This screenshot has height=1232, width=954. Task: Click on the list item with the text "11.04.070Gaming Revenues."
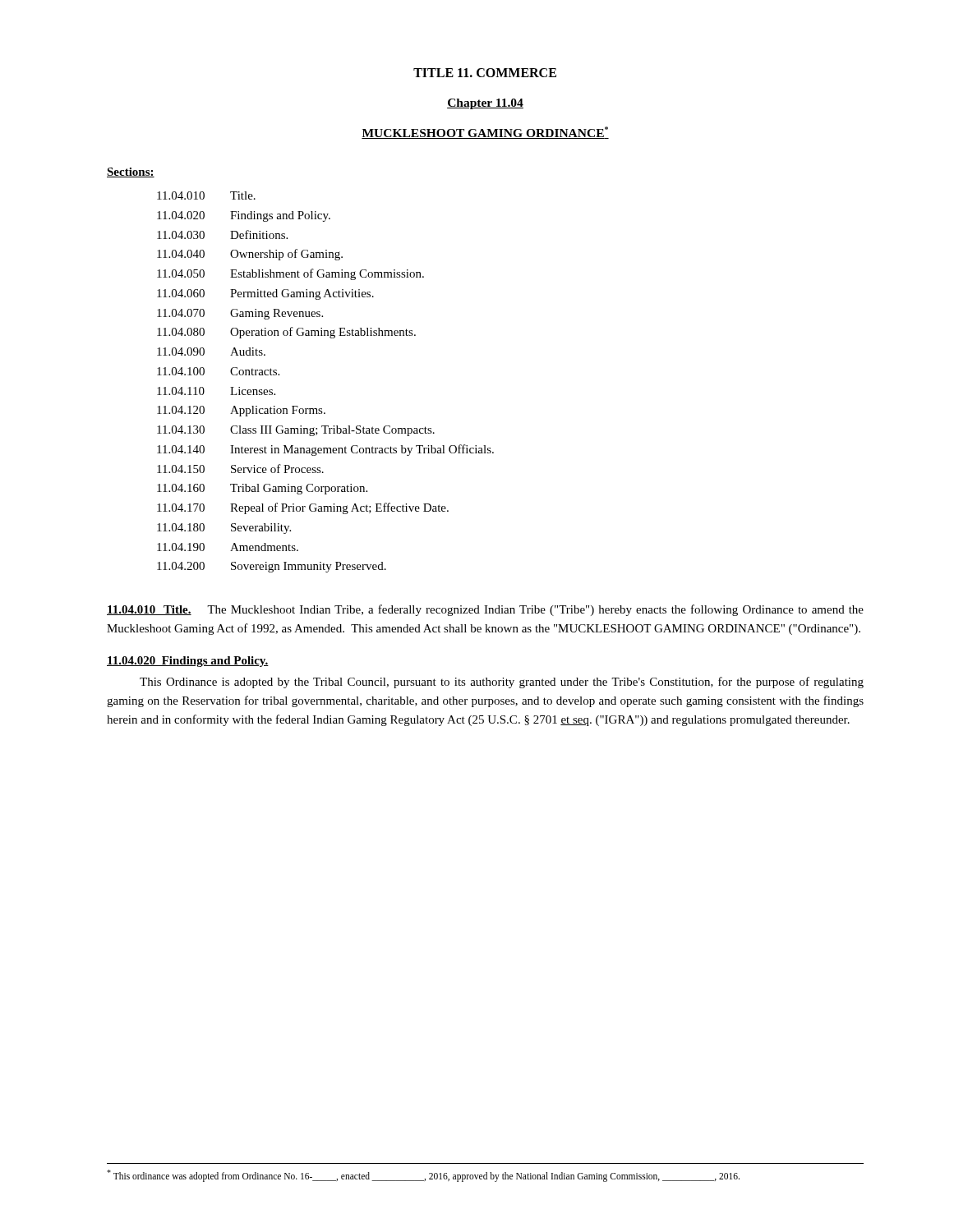240,314
